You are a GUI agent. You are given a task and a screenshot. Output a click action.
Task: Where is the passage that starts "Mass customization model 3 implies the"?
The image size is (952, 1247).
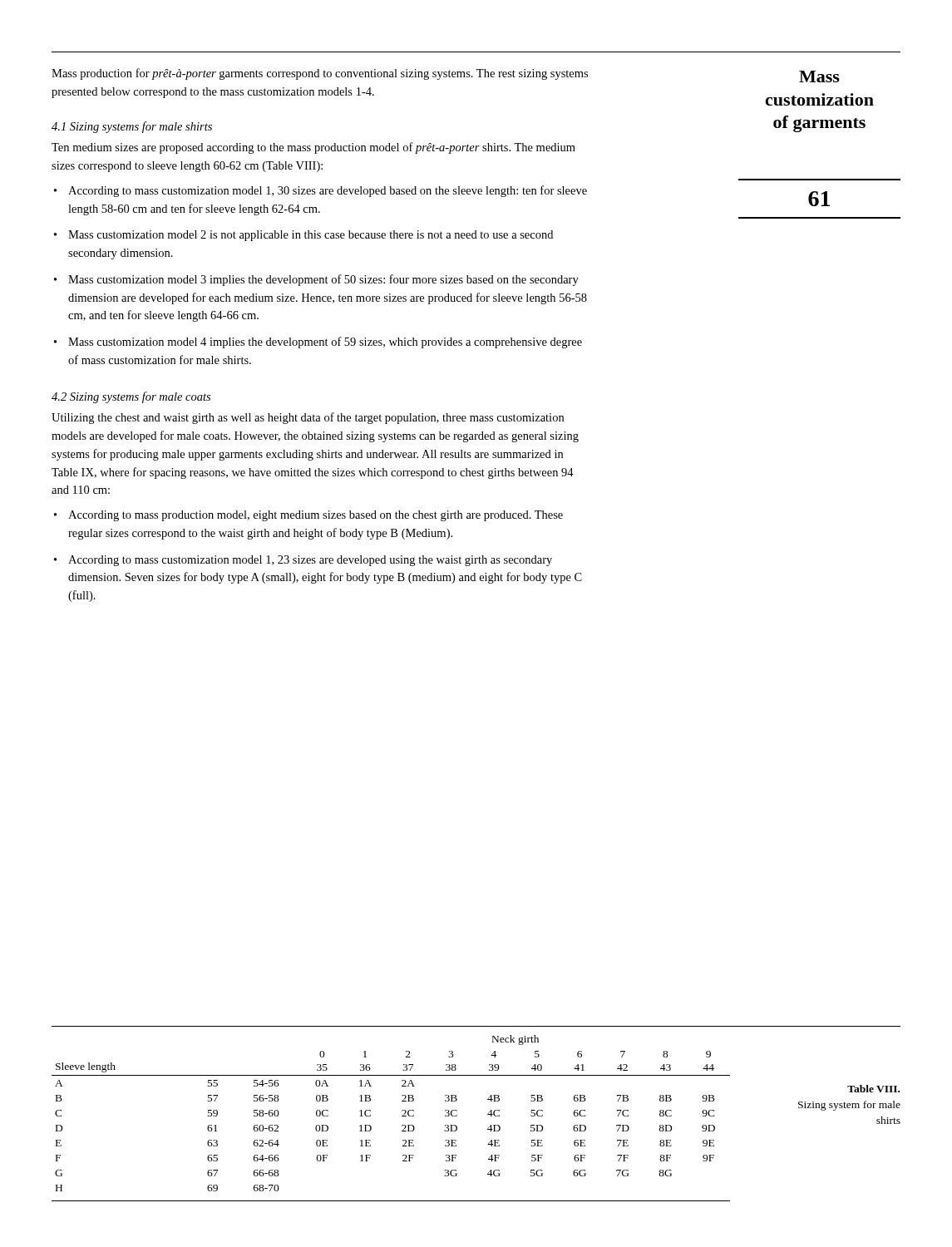coord(328,297)
